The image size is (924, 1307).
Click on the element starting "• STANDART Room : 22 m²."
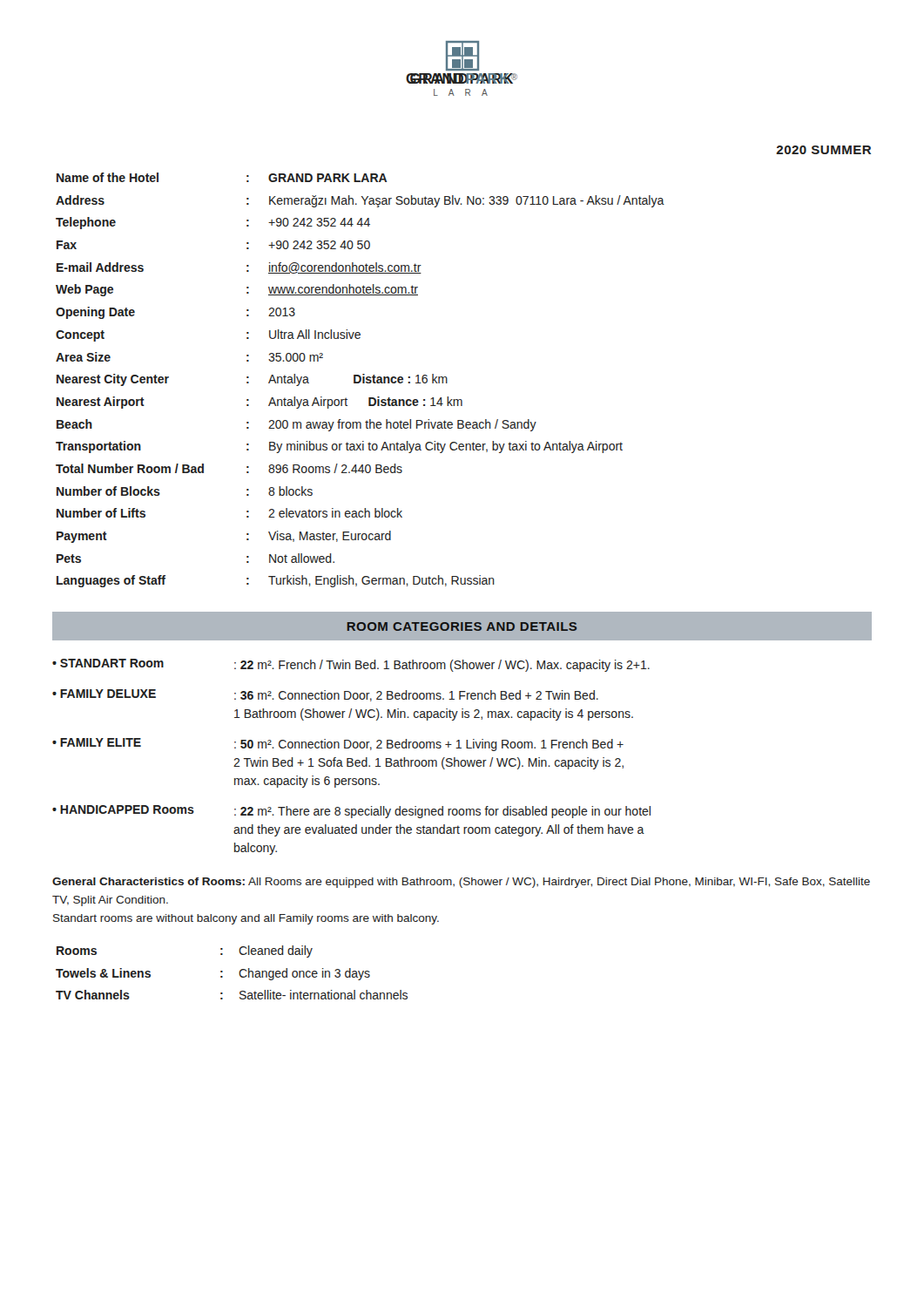pos(462,665)
